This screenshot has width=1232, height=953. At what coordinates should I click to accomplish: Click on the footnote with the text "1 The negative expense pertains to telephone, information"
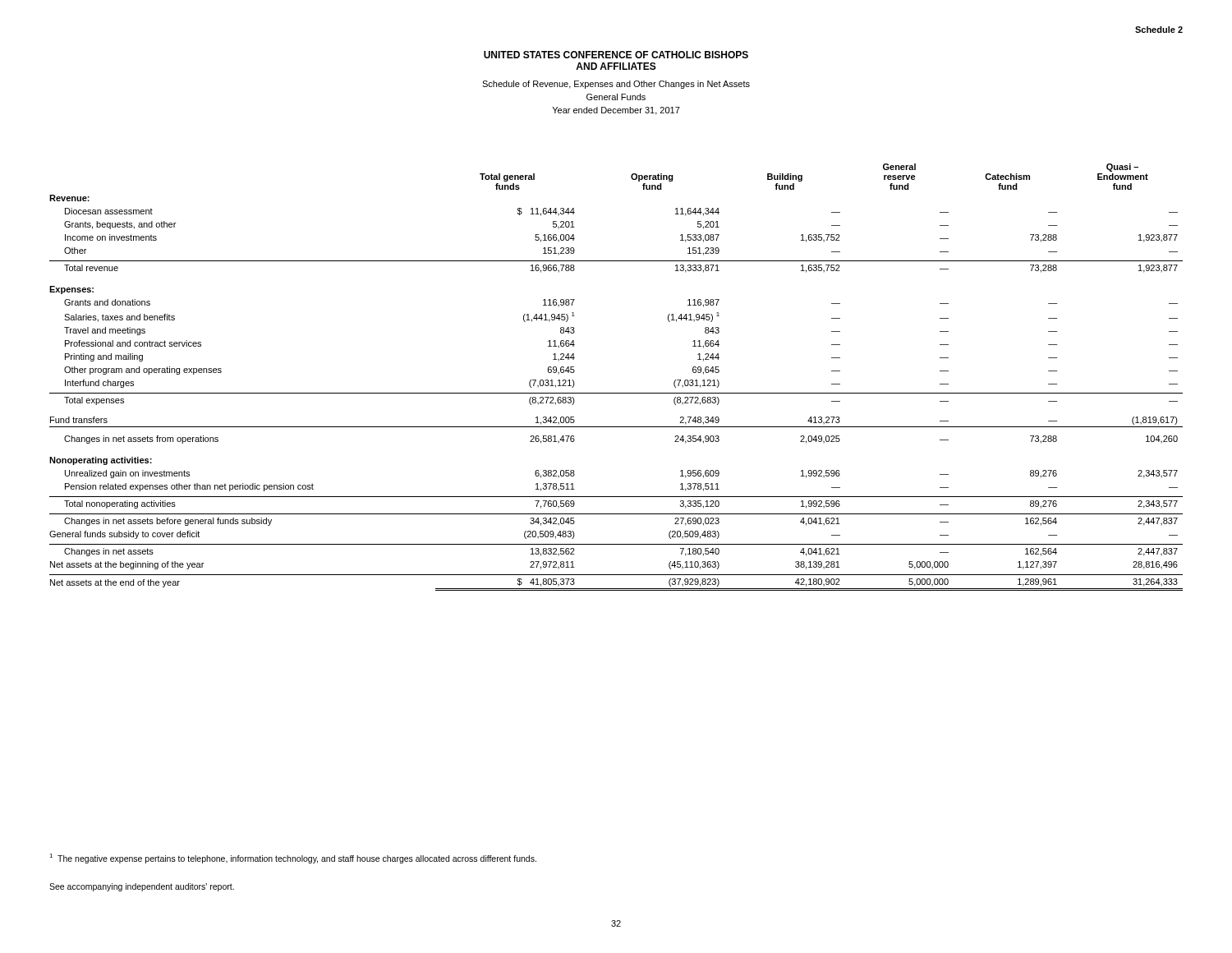pyautogui.click(x=293, y=857)
